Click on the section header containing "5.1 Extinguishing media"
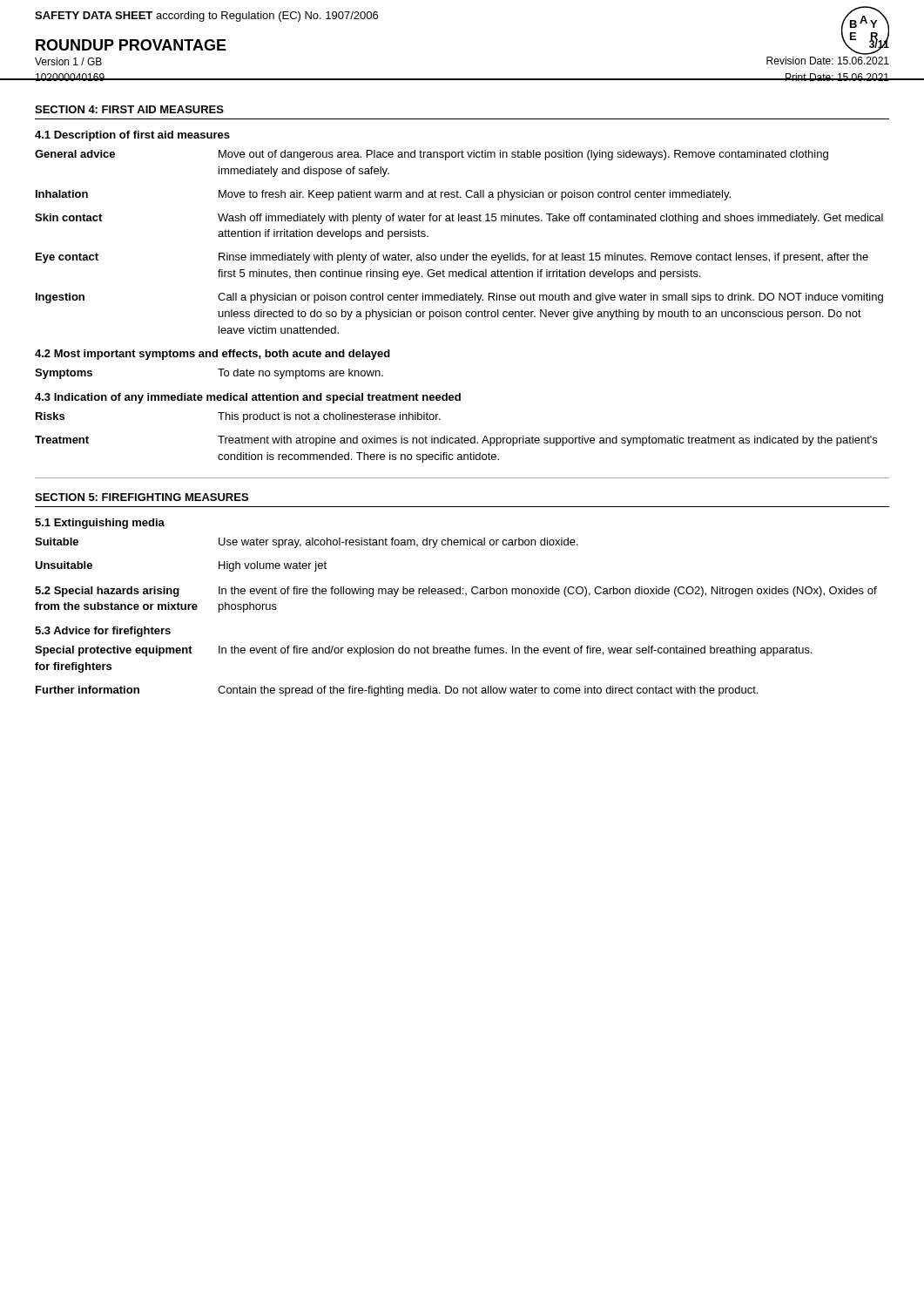The image size is (924, 1307). coord(100,522)
